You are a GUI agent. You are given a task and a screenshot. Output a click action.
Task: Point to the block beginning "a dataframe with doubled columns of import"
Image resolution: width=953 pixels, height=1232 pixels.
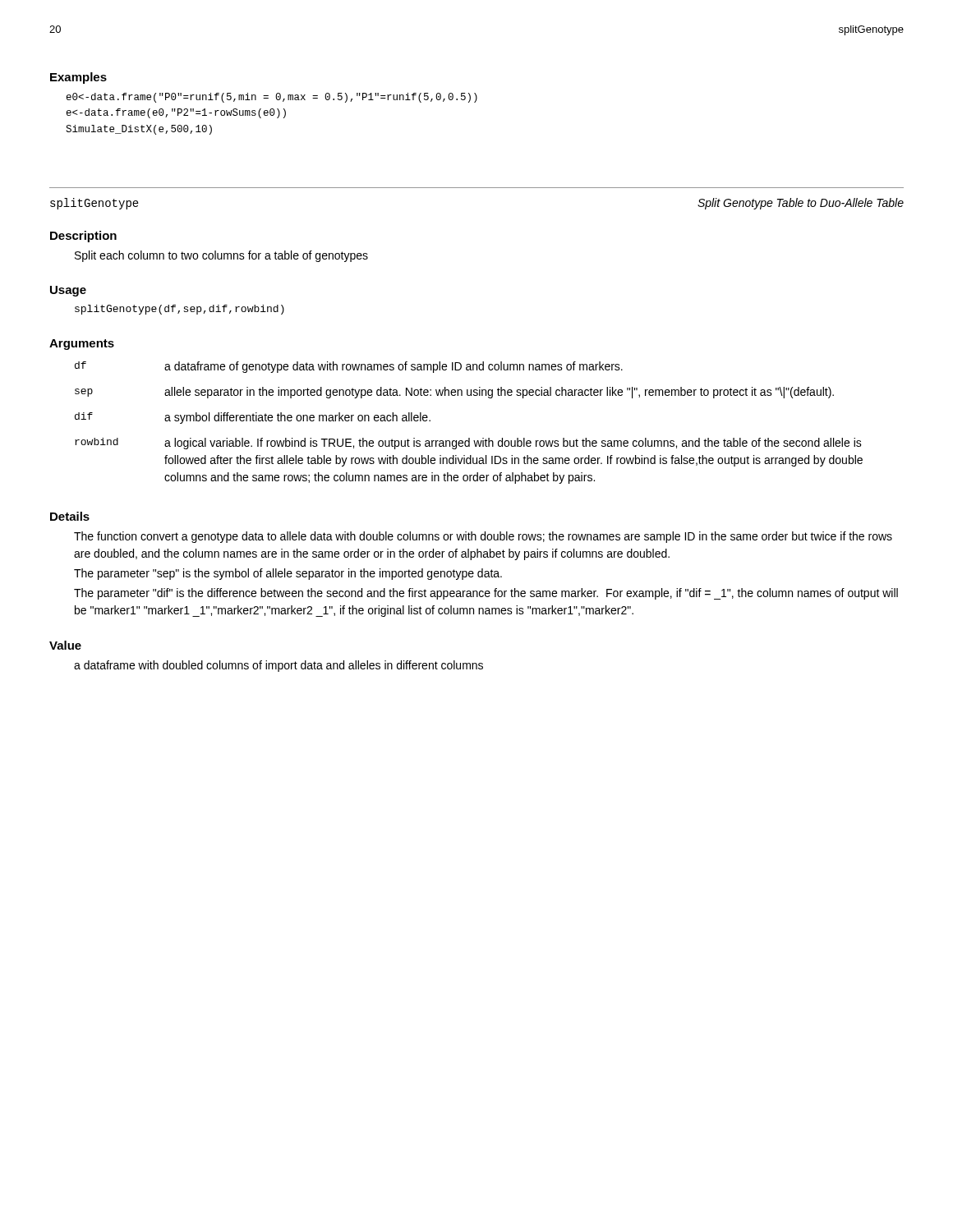click(279, 665)
